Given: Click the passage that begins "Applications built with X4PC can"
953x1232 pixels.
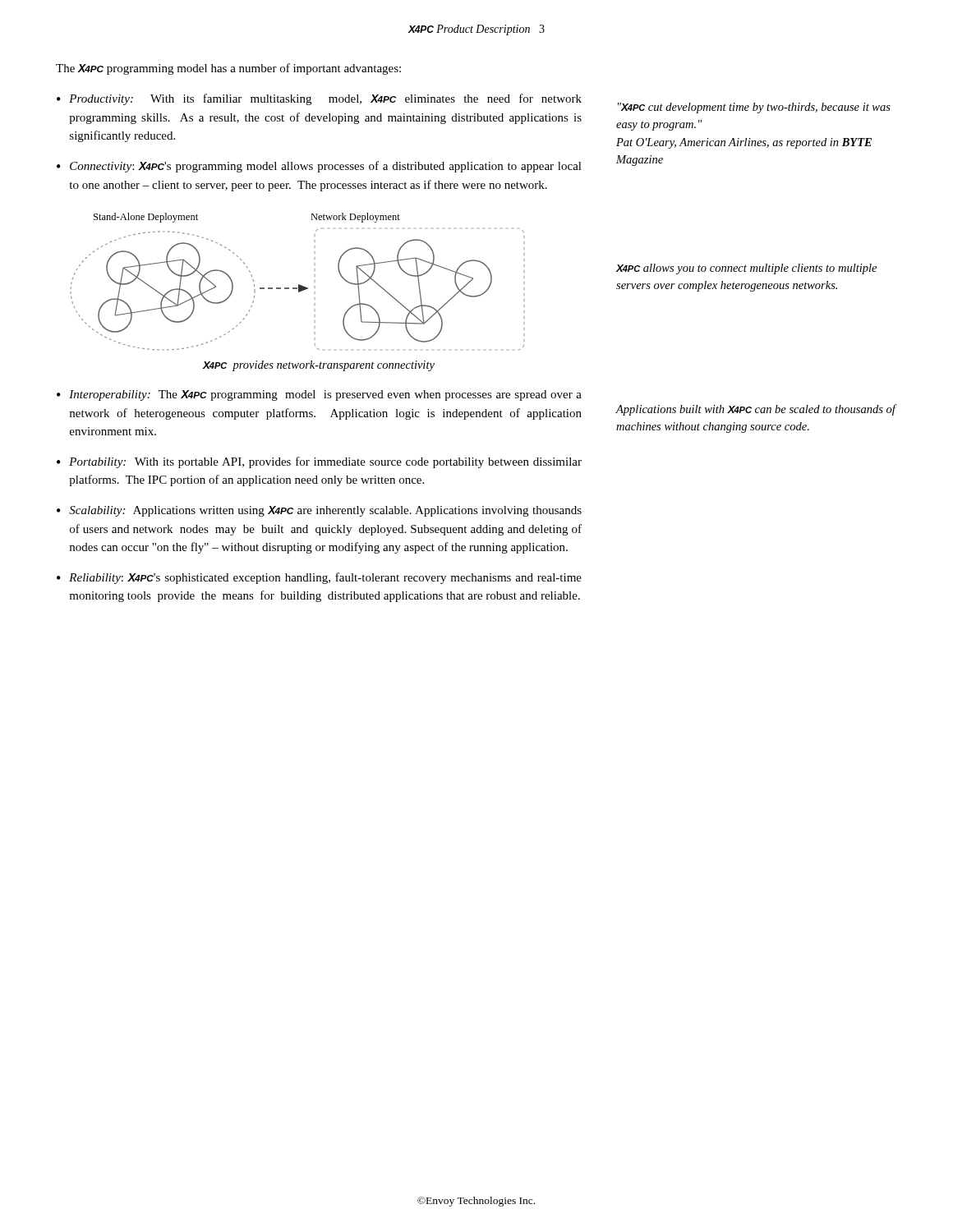Looking at the screenshot, I should click(x=756, y=418).
